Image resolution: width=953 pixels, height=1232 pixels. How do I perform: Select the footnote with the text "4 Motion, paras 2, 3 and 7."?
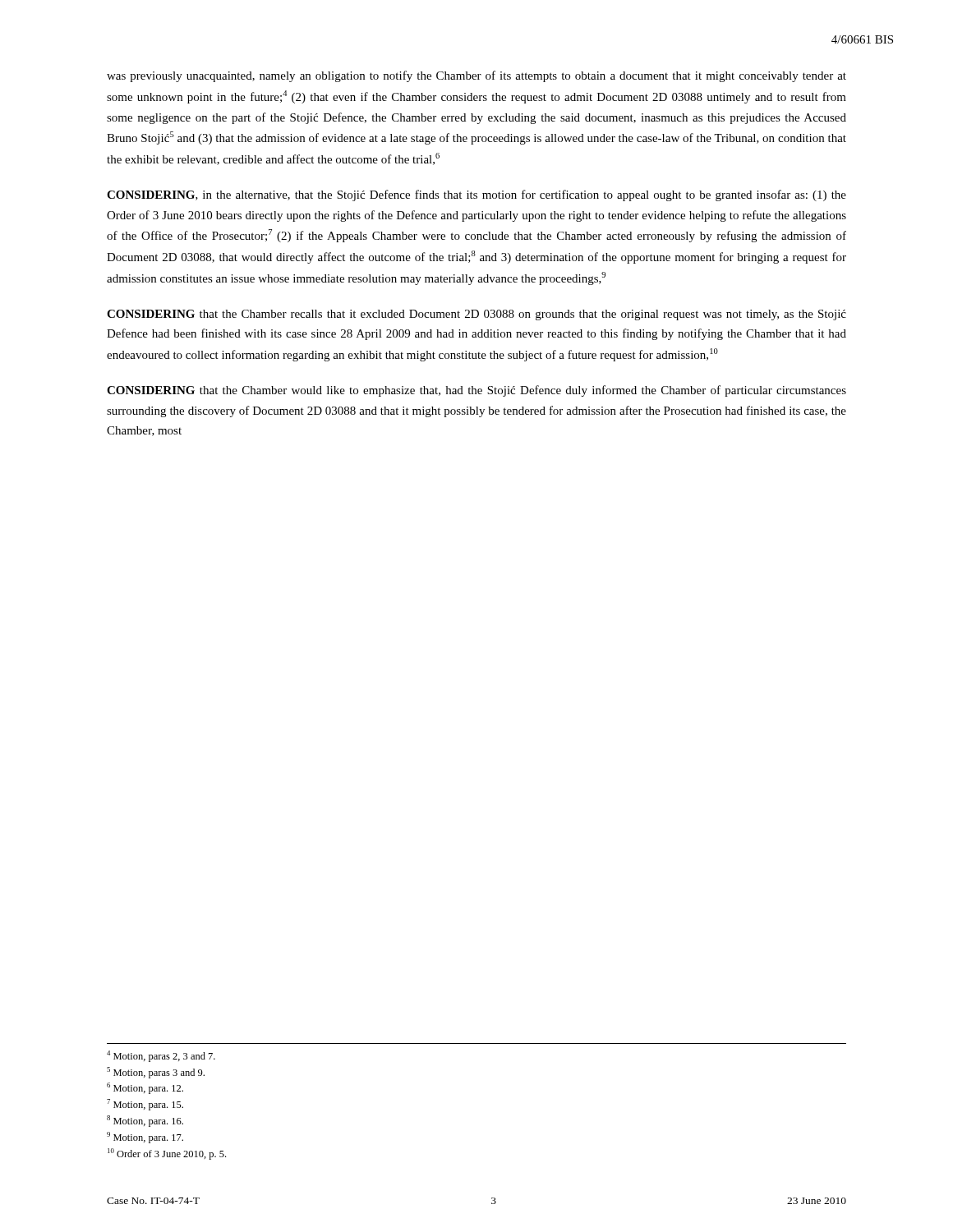161,1055
